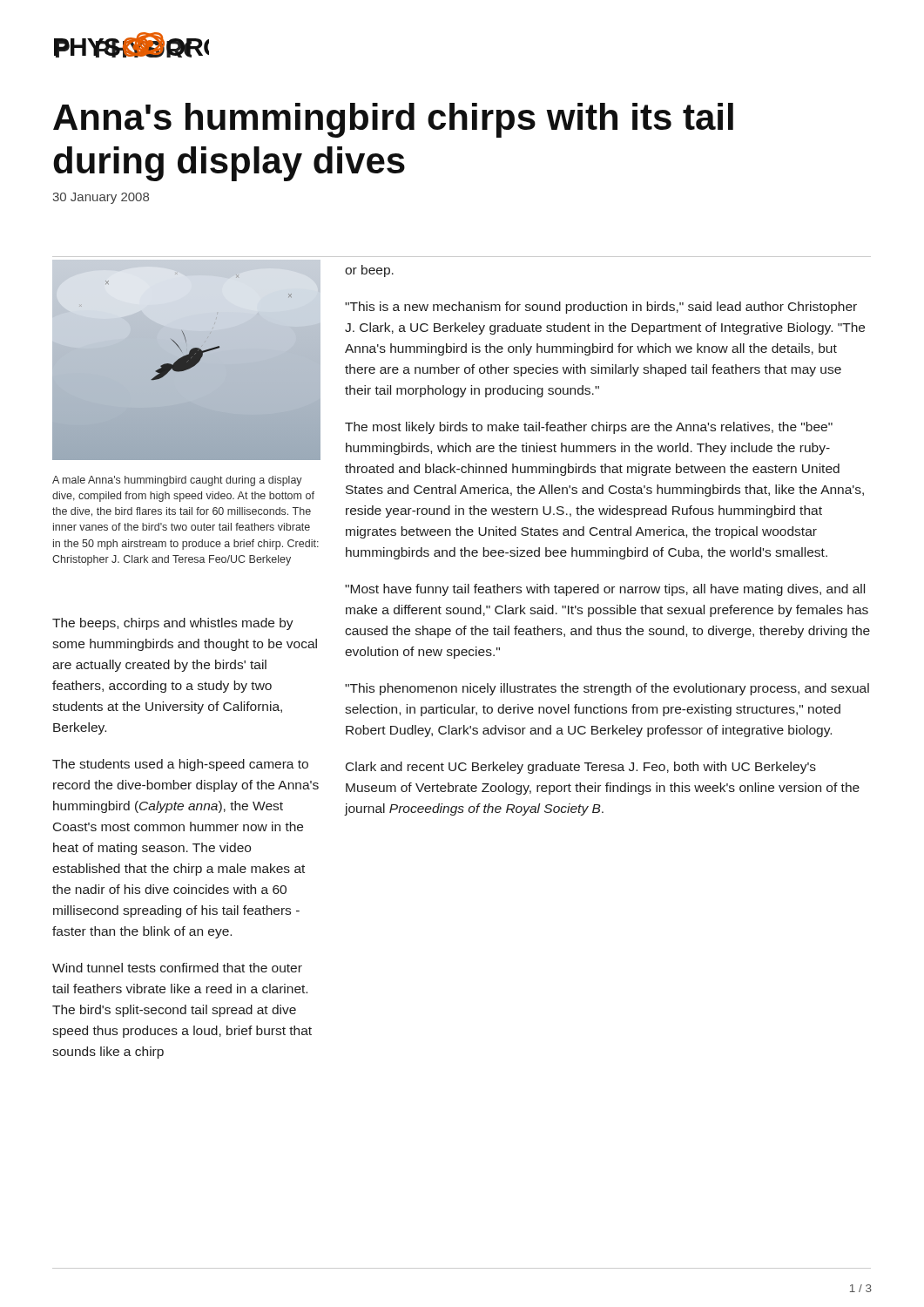Find the text block containing "Clark and recent UC Berkeley"

(x=608, y=788)
